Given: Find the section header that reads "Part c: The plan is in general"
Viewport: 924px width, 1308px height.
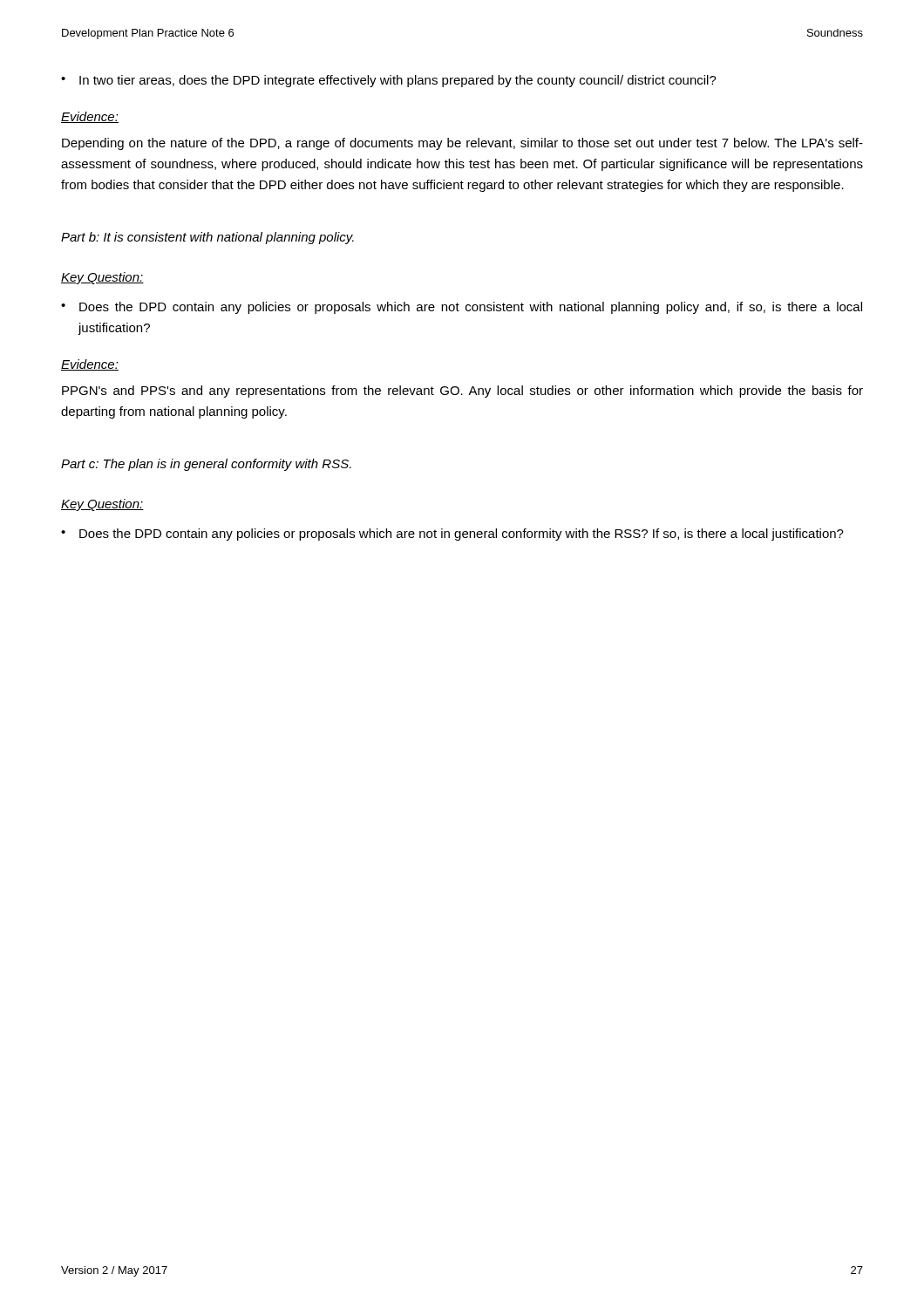Looking at the screenshot, I should [207, 463].
